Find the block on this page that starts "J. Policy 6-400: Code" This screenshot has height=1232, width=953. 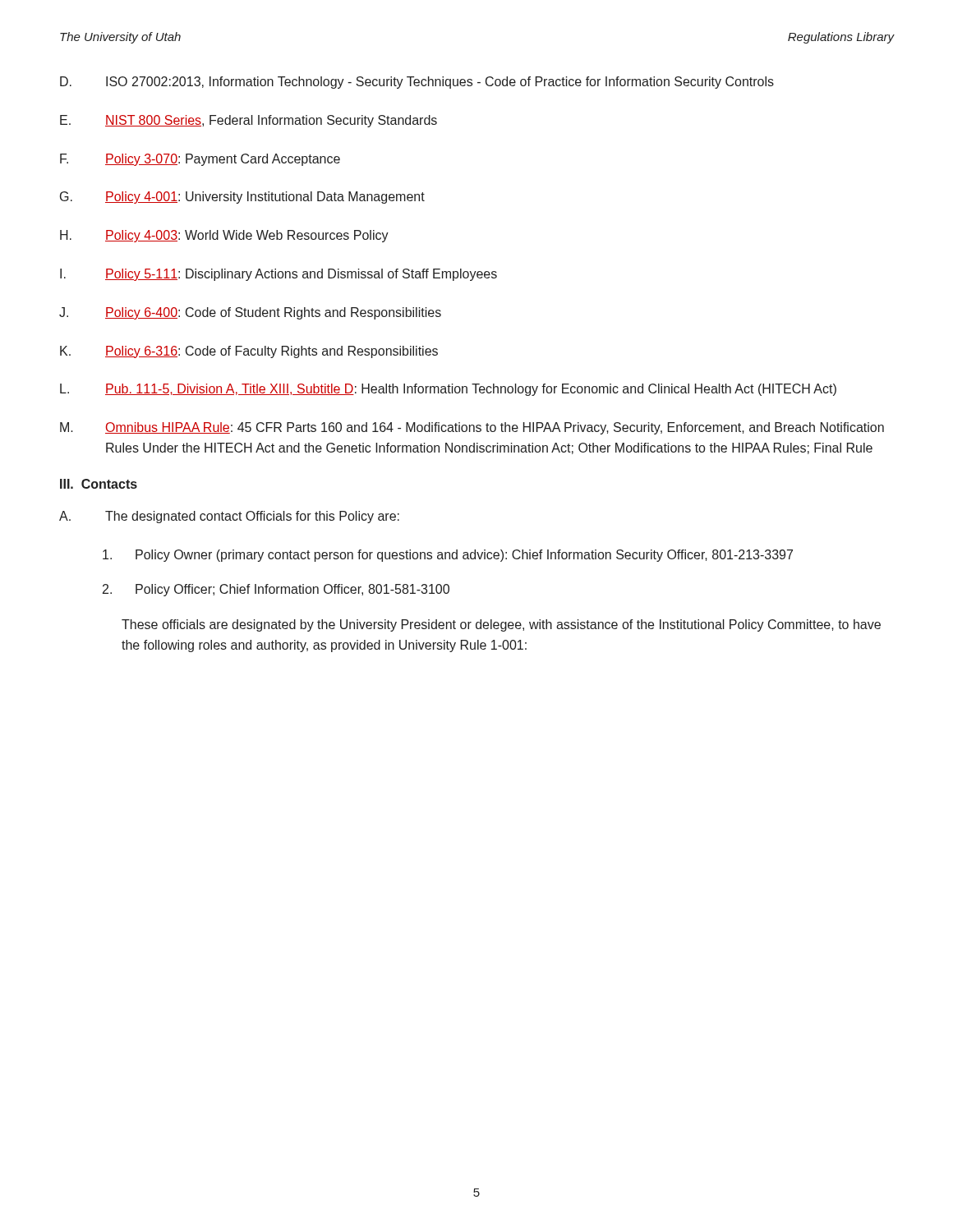pyautogui.click(x=250, y=313)
